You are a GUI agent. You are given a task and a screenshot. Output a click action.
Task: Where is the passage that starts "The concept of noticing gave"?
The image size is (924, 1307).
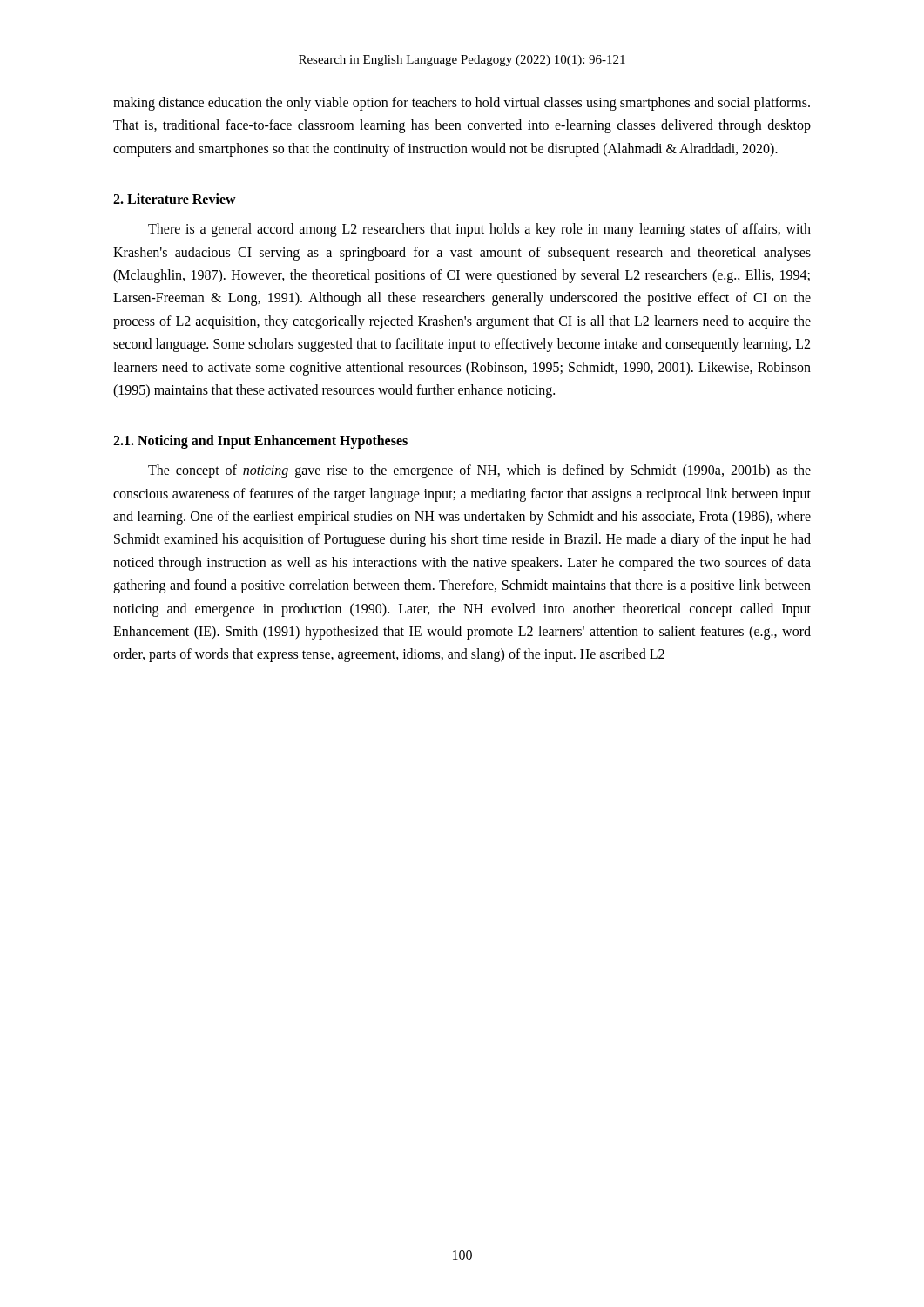(462, 562)
